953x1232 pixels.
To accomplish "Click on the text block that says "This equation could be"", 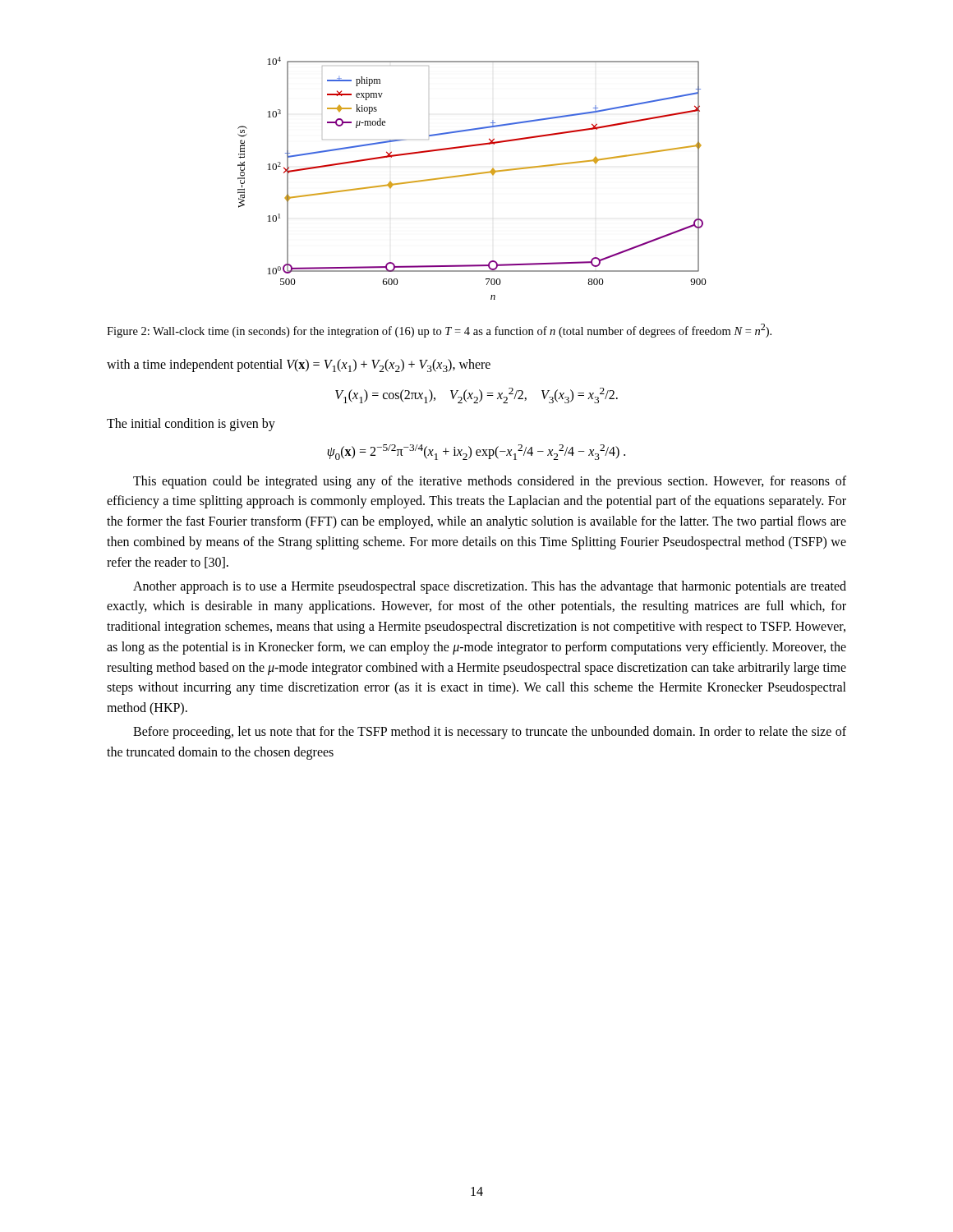I will point(476,522).
